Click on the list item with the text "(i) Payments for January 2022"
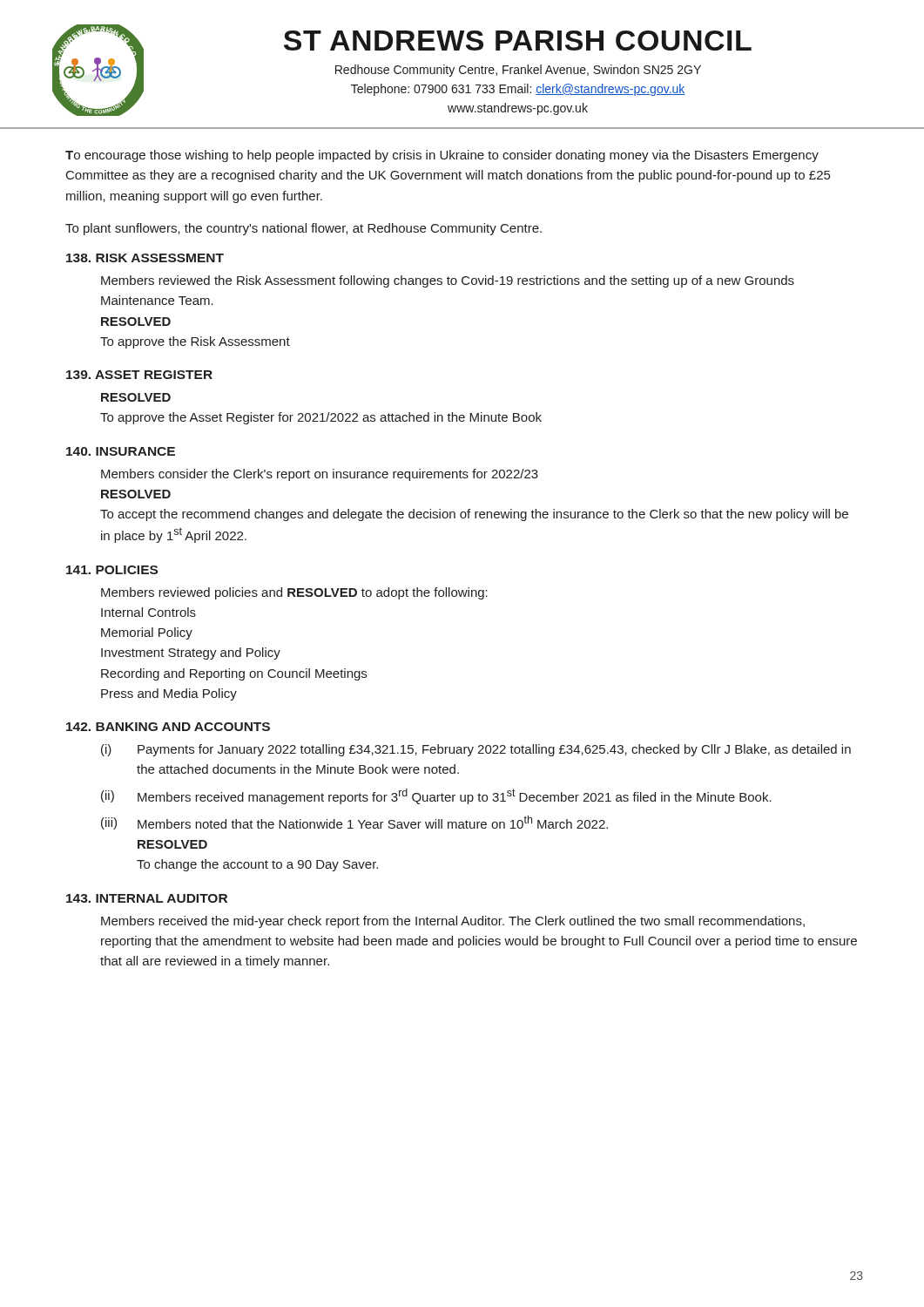 pyautogui.click(x=479, y=759)
